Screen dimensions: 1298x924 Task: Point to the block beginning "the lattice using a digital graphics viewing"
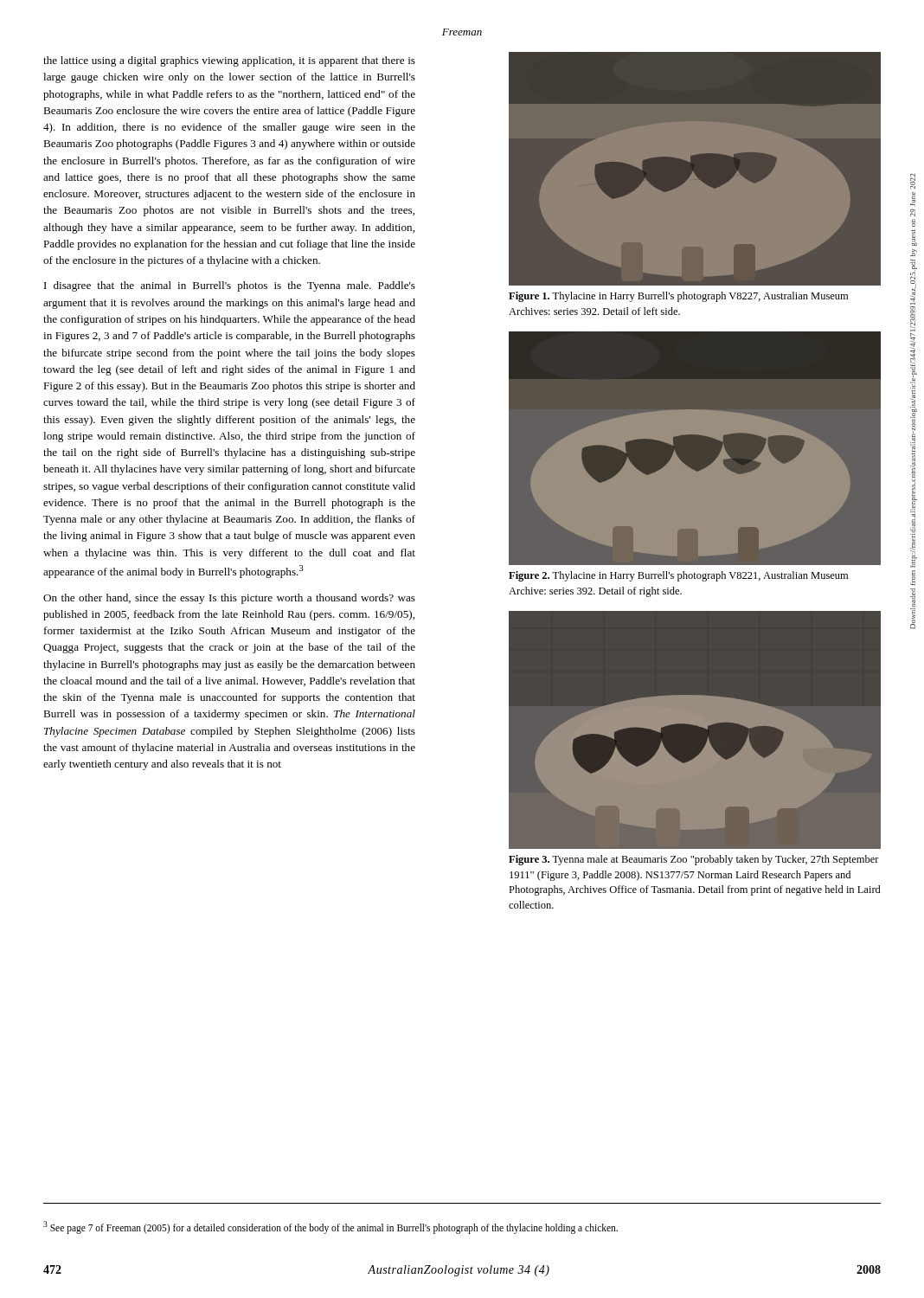[x=229, y=160]
